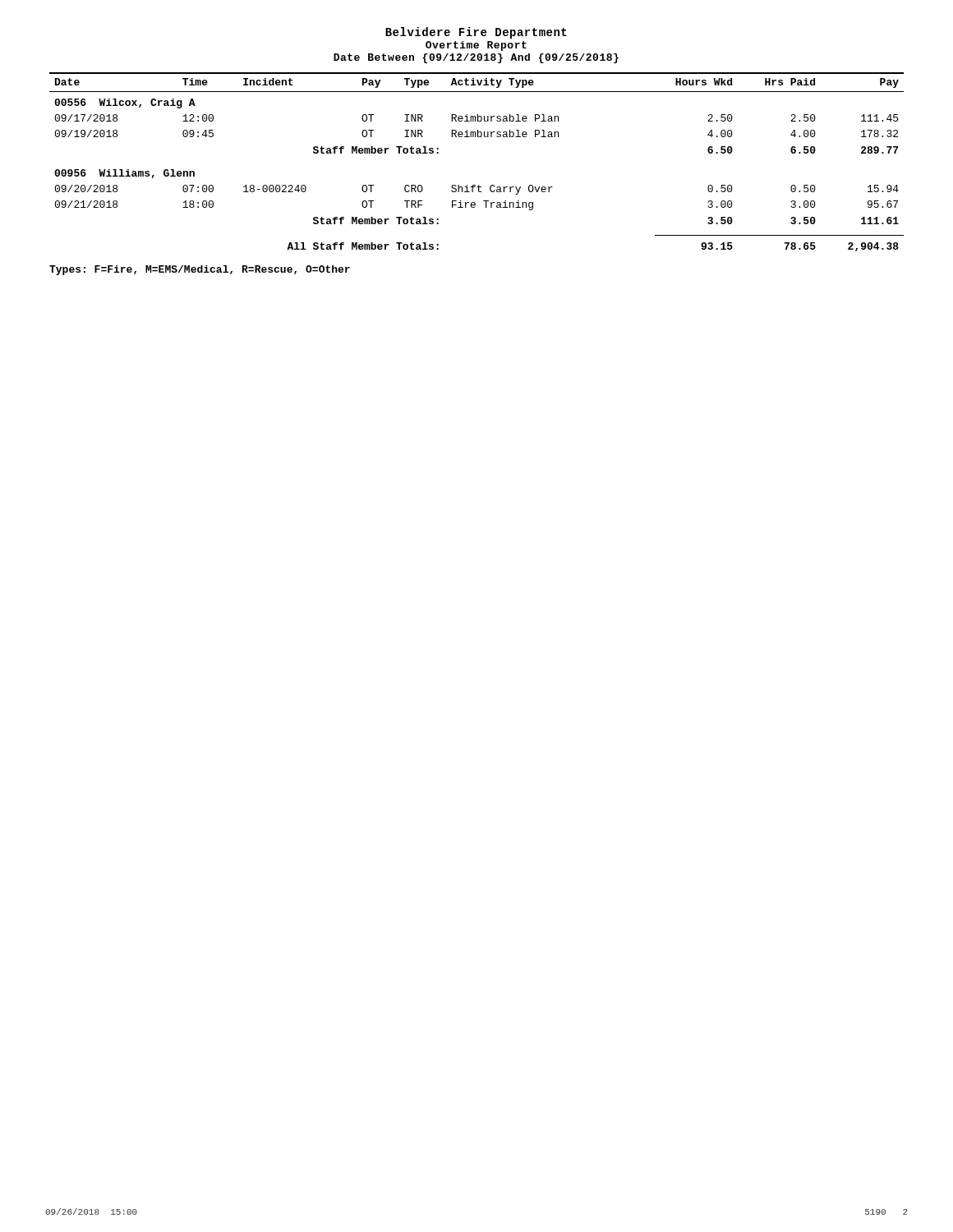The image size is (953, 1232).
Task: Find the region starting "Belvidere Fire Department"
Action: [476, 33]
